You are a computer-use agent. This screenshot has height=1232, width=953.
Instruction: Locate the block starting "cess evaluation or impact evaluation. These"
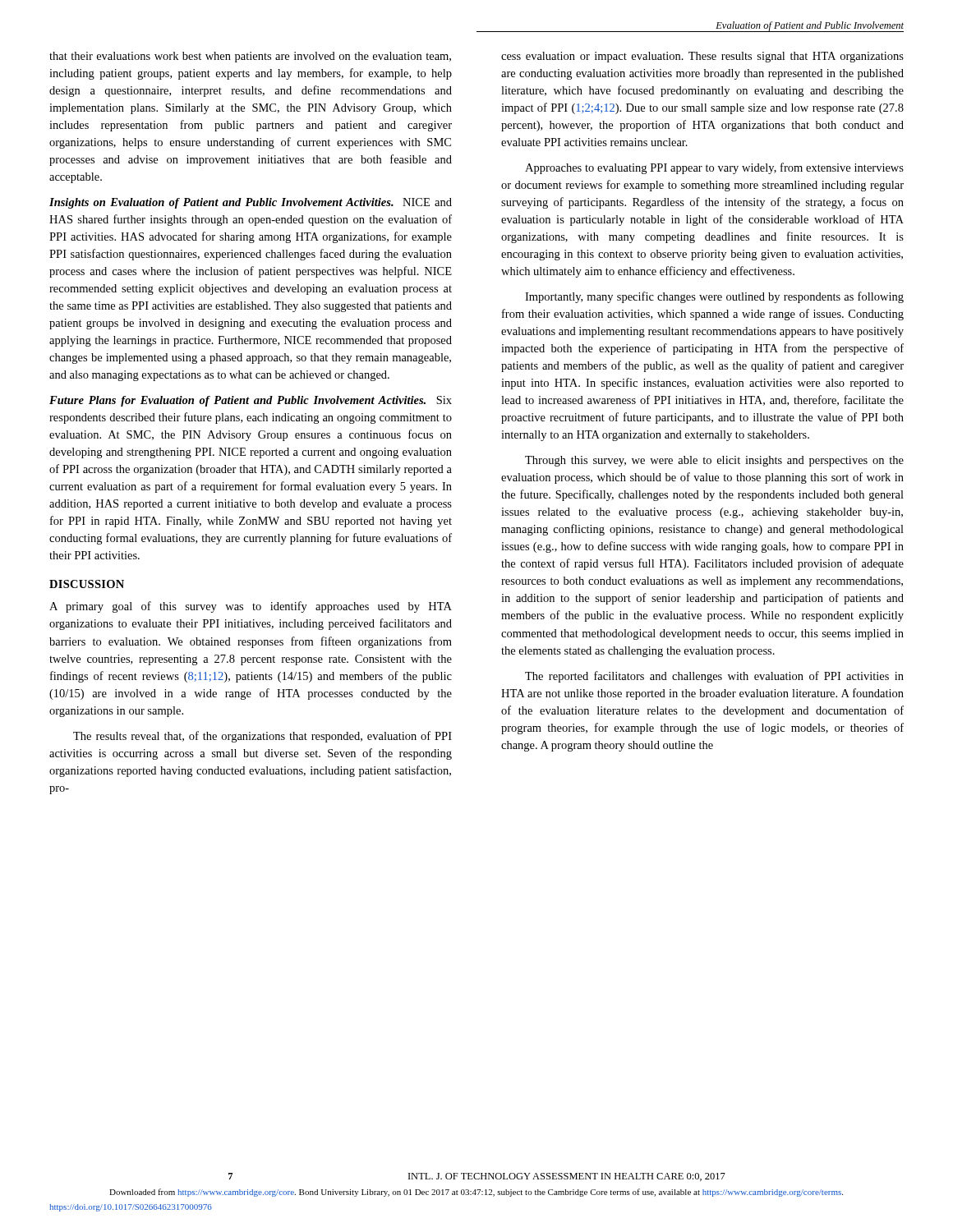click(702, 99)
